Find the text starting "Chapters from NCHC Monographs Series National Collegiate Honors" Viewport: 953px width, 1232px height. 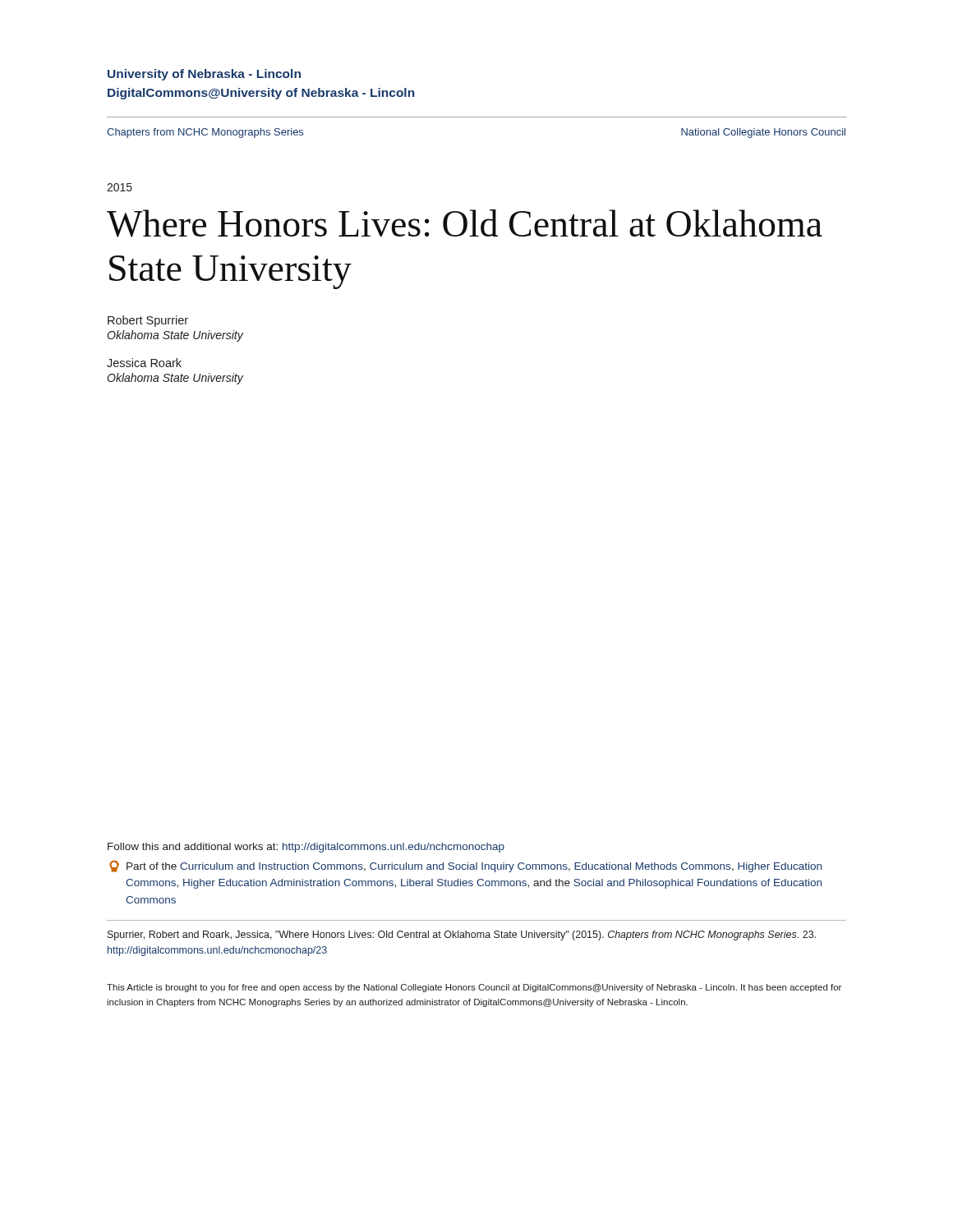click(203, 134)
